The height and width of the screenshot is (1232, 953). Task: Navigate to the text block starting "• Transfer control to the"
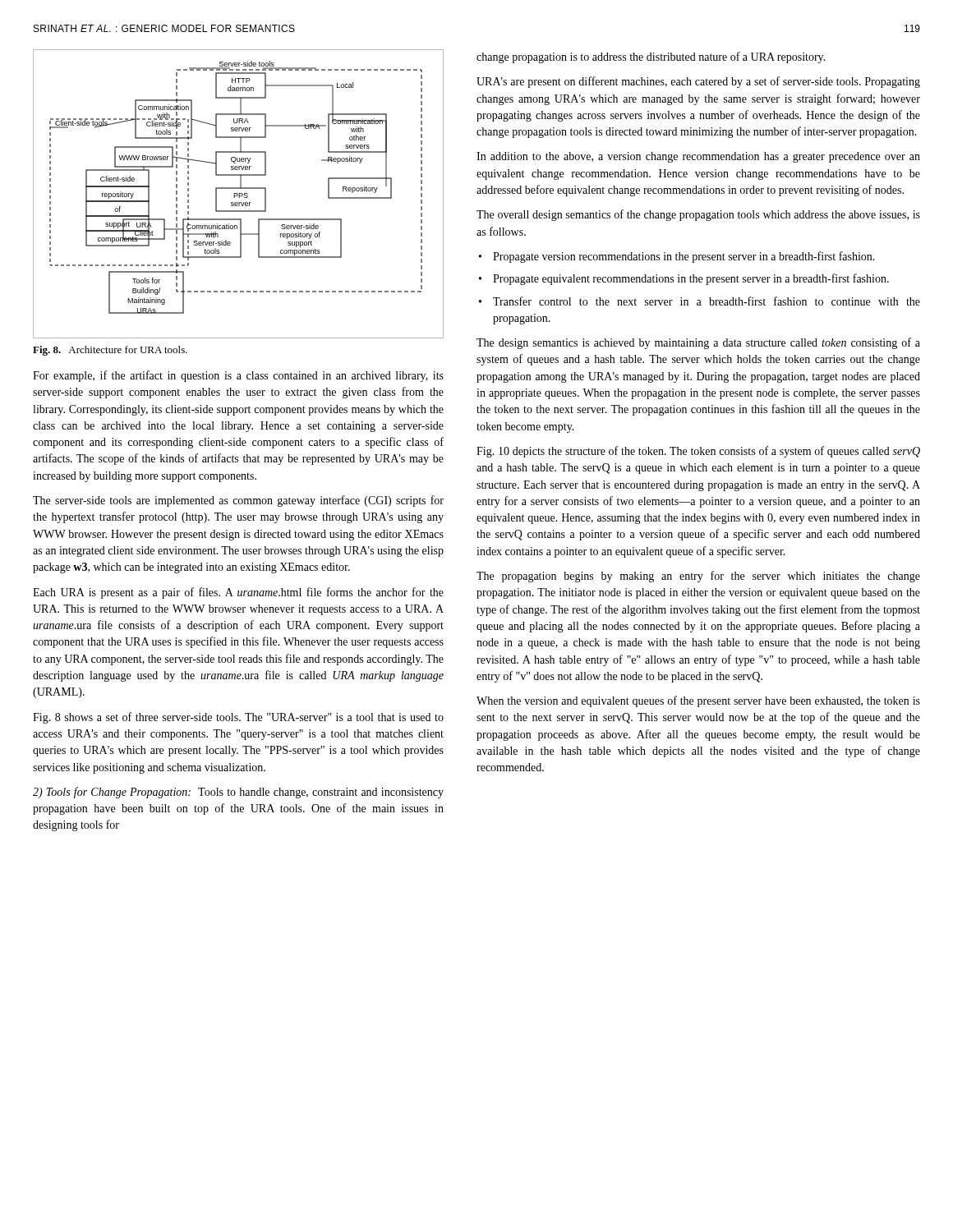point(699,309)
